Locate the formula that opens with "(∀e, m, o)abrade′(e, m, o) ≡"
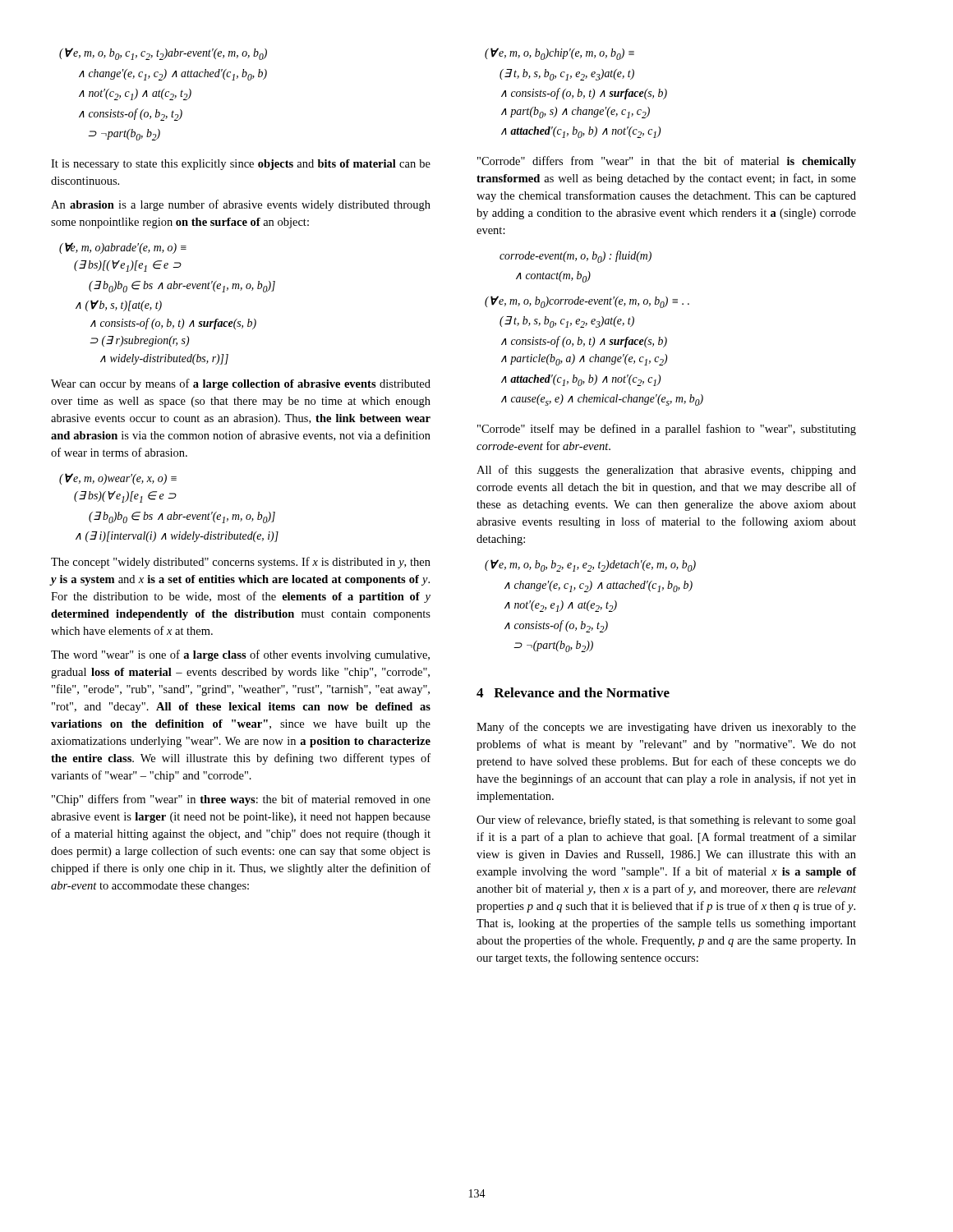Viewport: 953px width, 1232px height. pos(123,248)
